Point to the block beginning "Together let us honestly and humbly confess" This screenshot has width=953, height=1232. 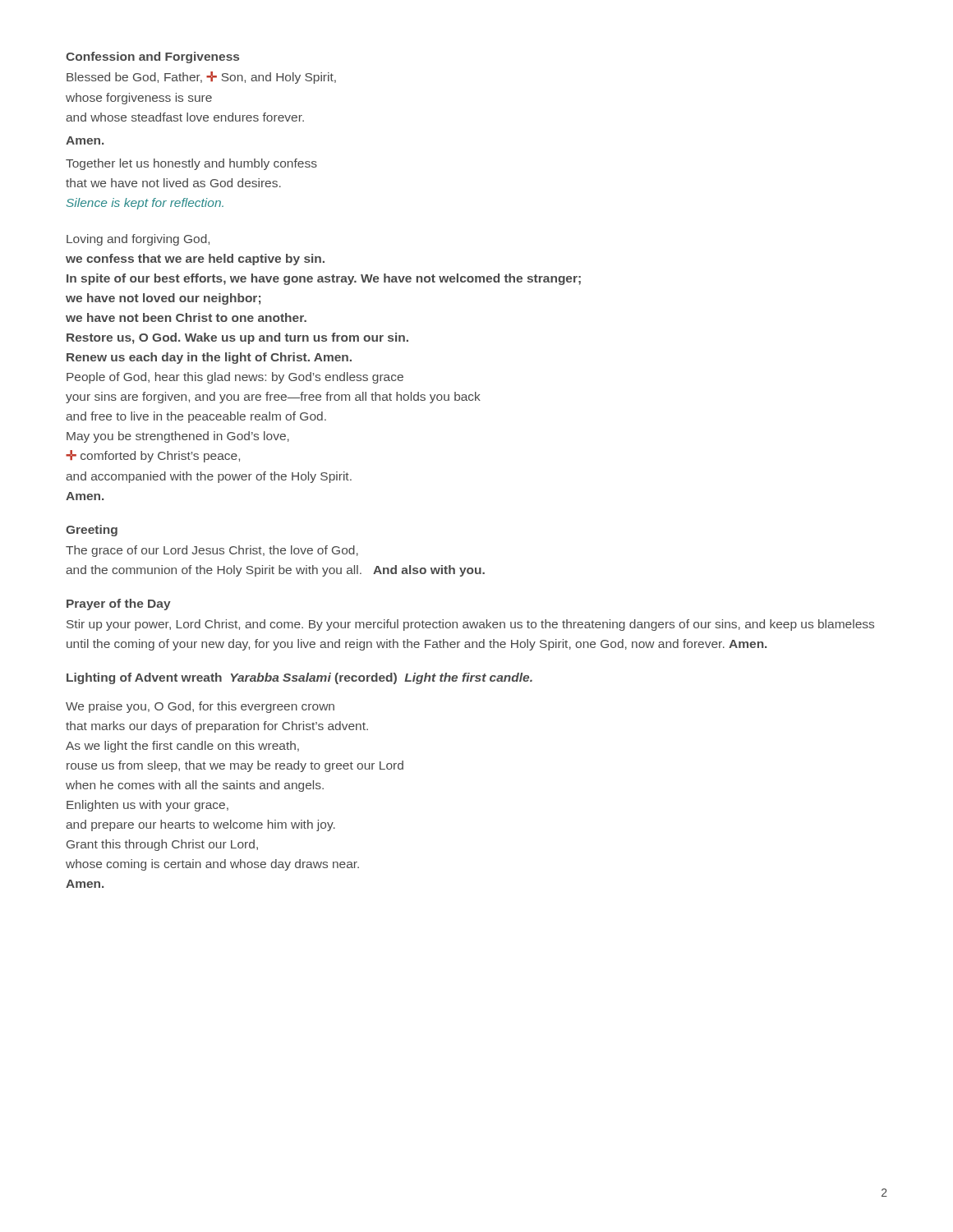191,183
